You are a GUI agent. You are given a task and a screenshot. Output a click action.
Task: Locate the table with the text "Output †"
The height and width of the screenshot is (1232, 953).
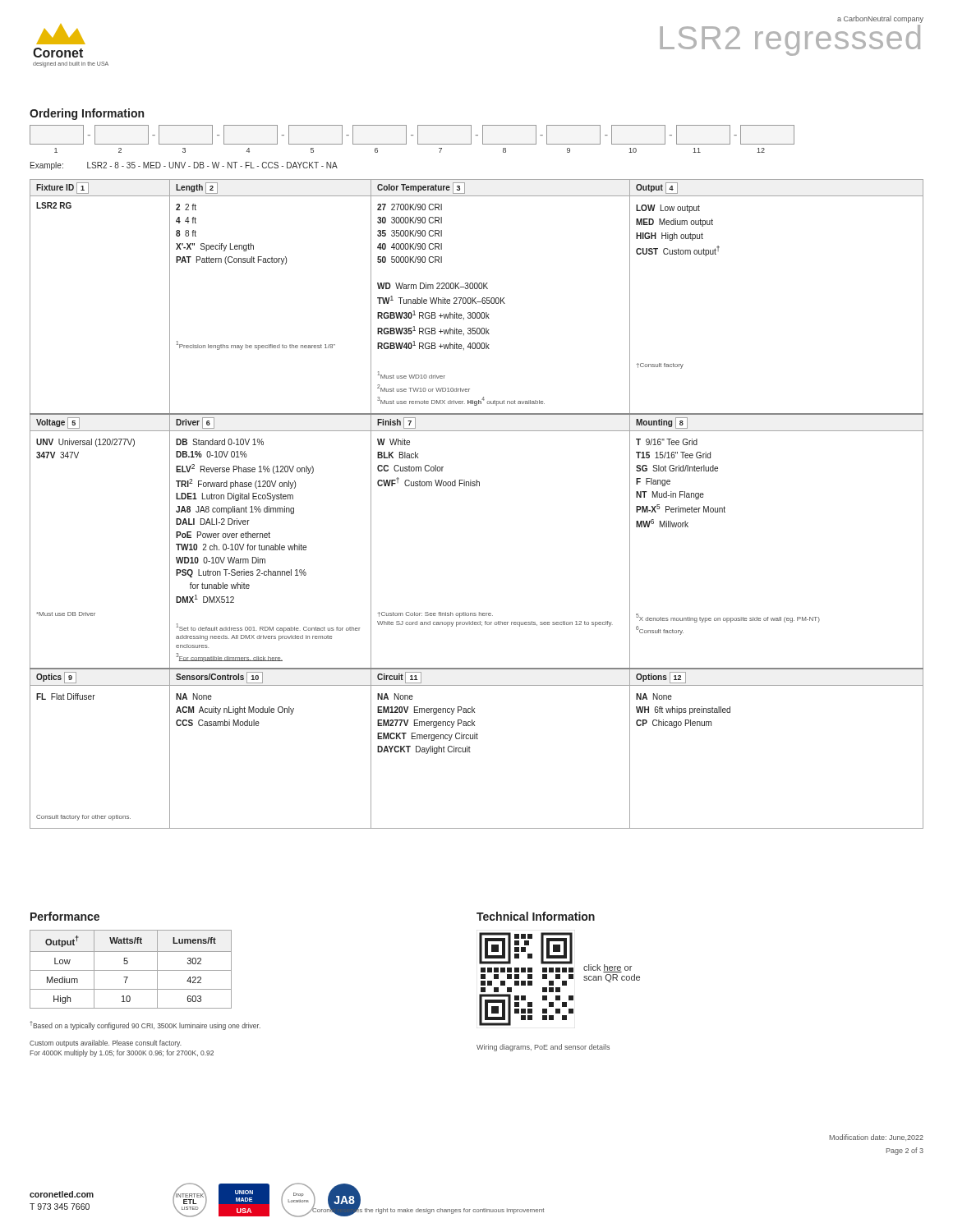[130, 969]
